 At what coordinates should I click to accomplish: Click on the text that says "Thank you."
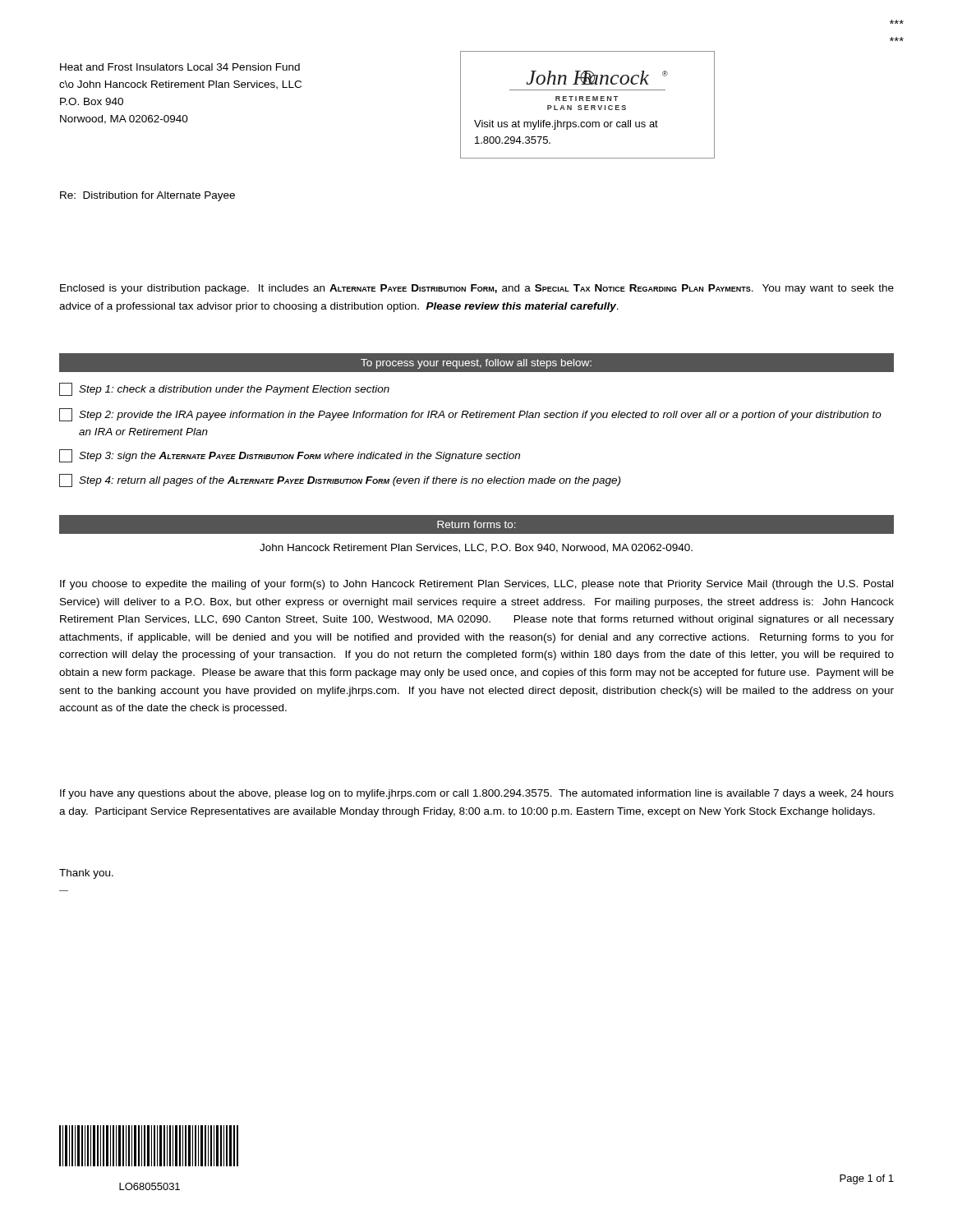click(x=87, y=873)
